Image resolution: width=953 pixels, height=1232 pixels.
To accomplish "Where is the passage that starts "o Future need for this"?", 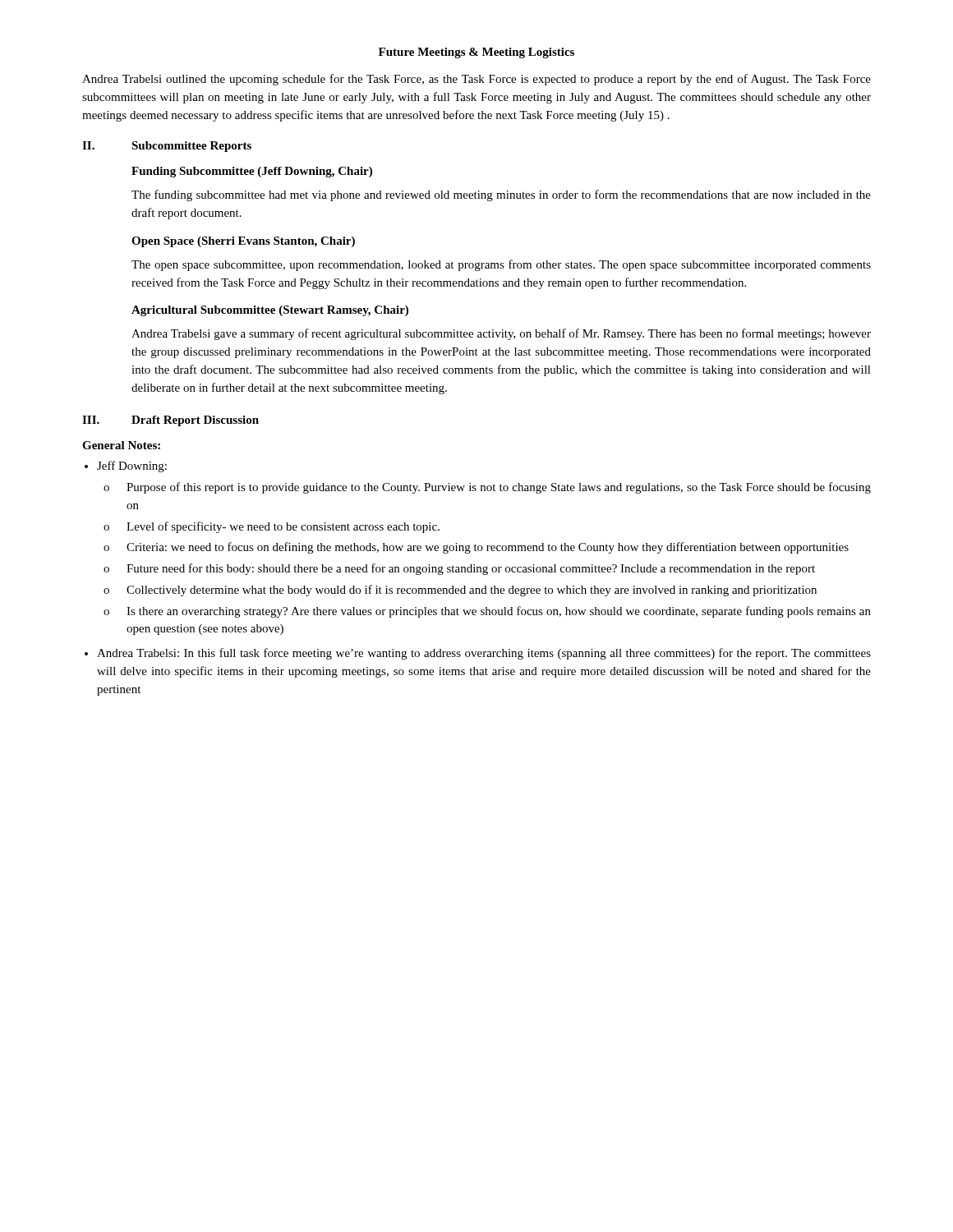I will [484, 569].
